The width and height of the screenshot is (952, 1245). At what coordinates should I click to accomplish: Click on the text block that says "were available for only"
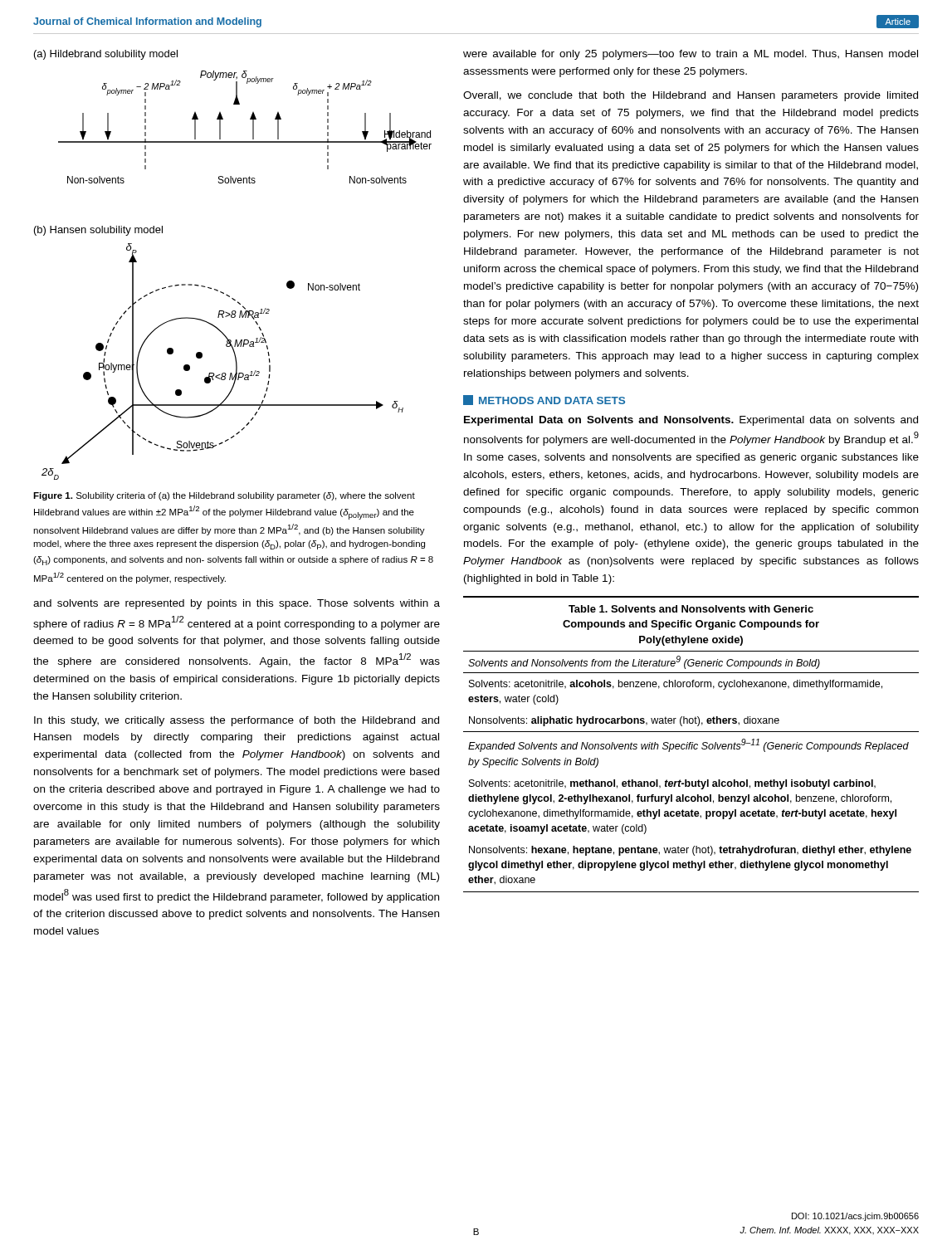(691, 62)
